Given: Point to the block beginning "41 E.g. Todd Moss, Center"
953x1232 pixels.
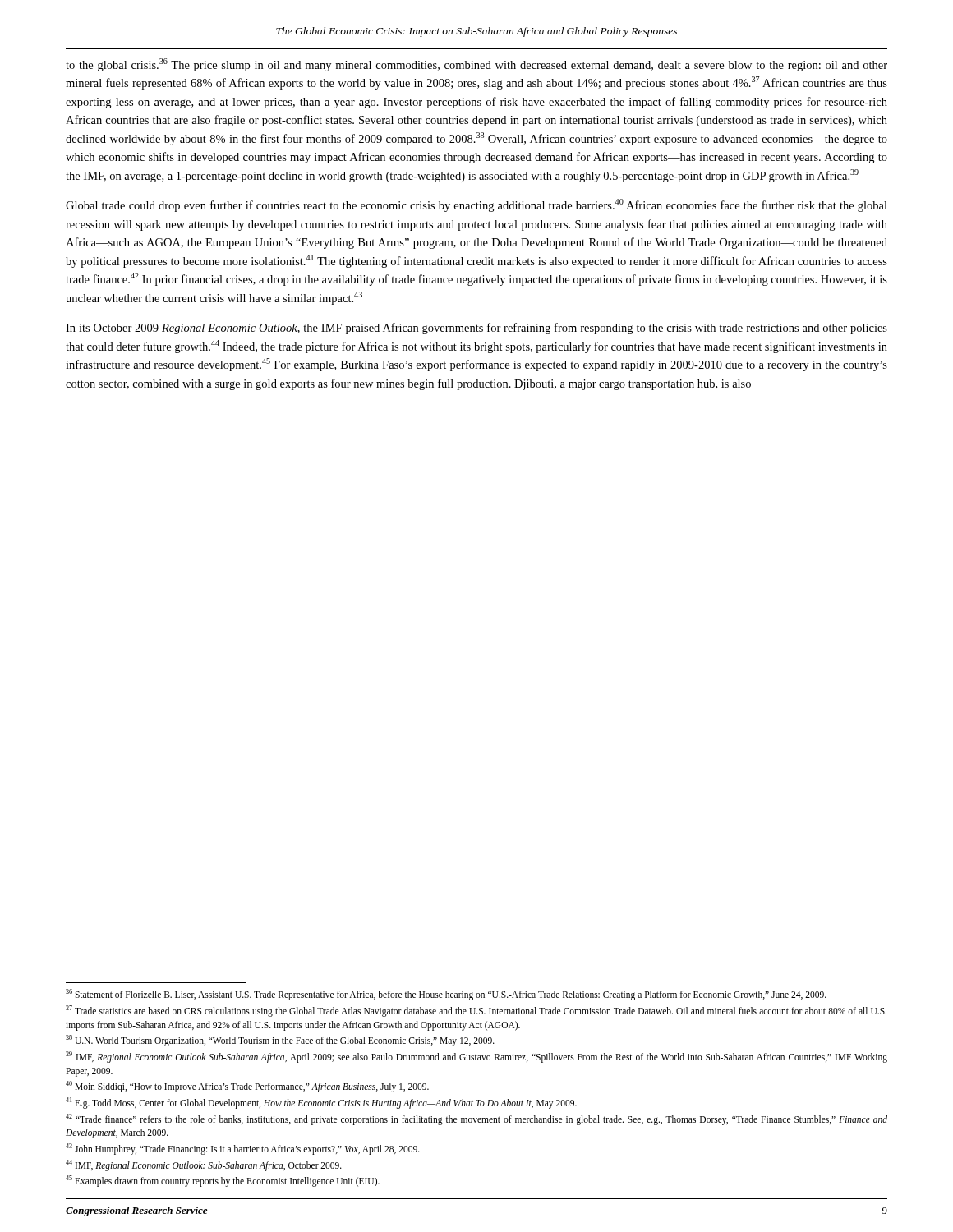Looking at the screenshot, I should coord(321,1102).
